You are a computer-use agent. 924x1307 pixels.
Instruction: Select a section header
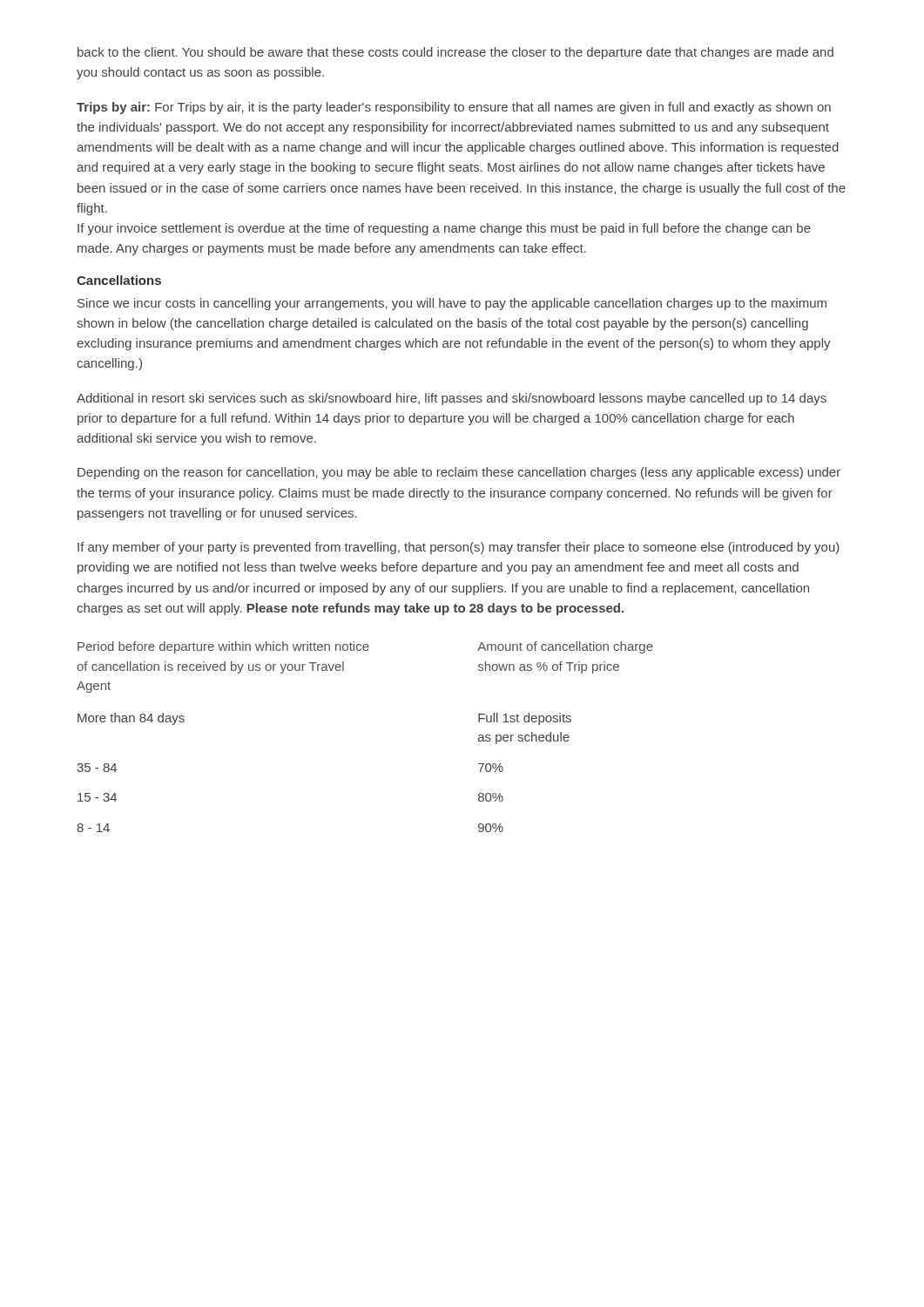pyautogui.click(x=119, y=280)
